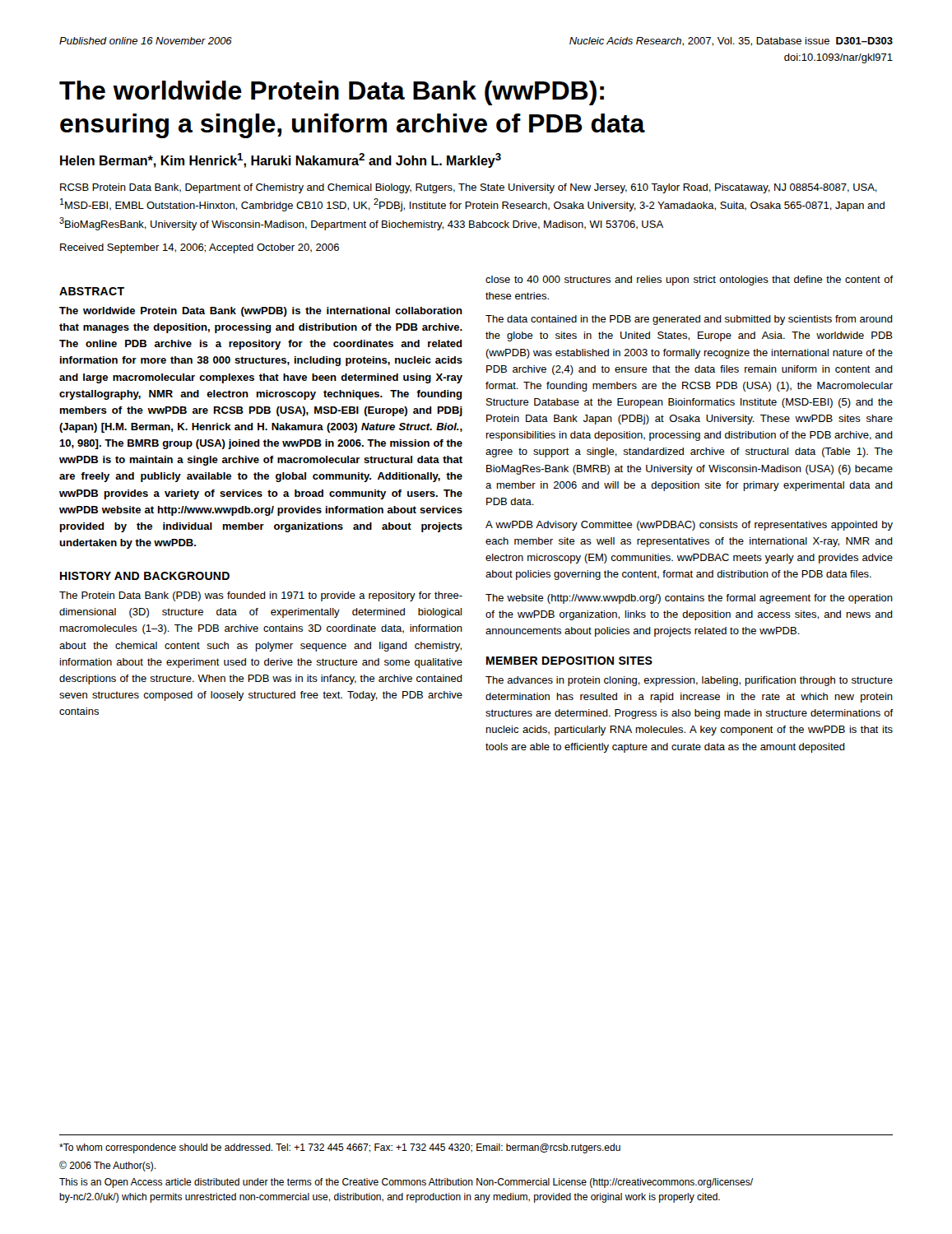952x1234 pixels.
Task: Click on the block starting "MEMBER DEPOSITION SITES"
Action: point(569,661)
